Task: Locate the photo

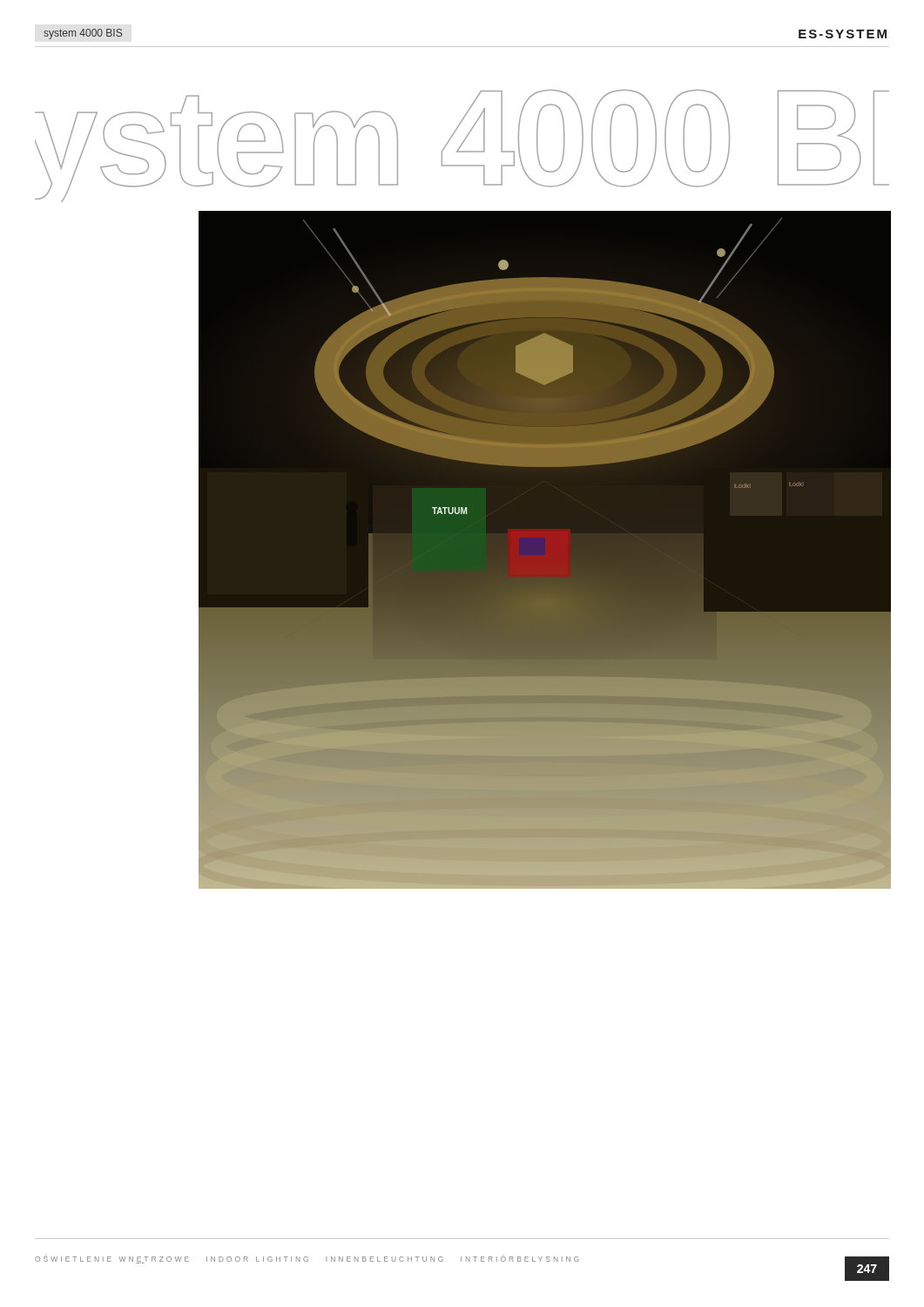Action: coord(545,550)
